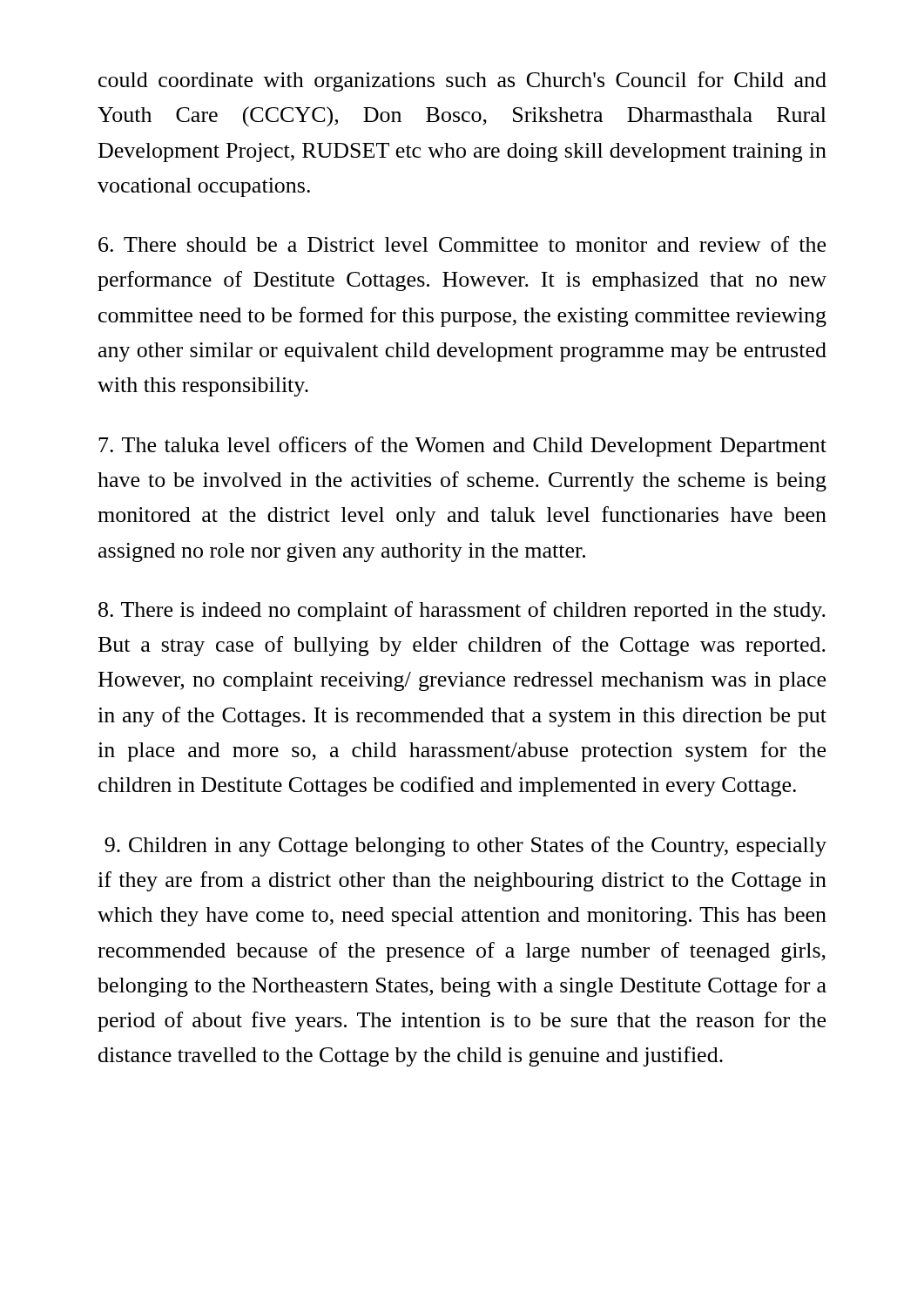924x1307 pixels.
Task: Click on the text block containing "could coordinate with organizations such"
Action: pos(462,132)
